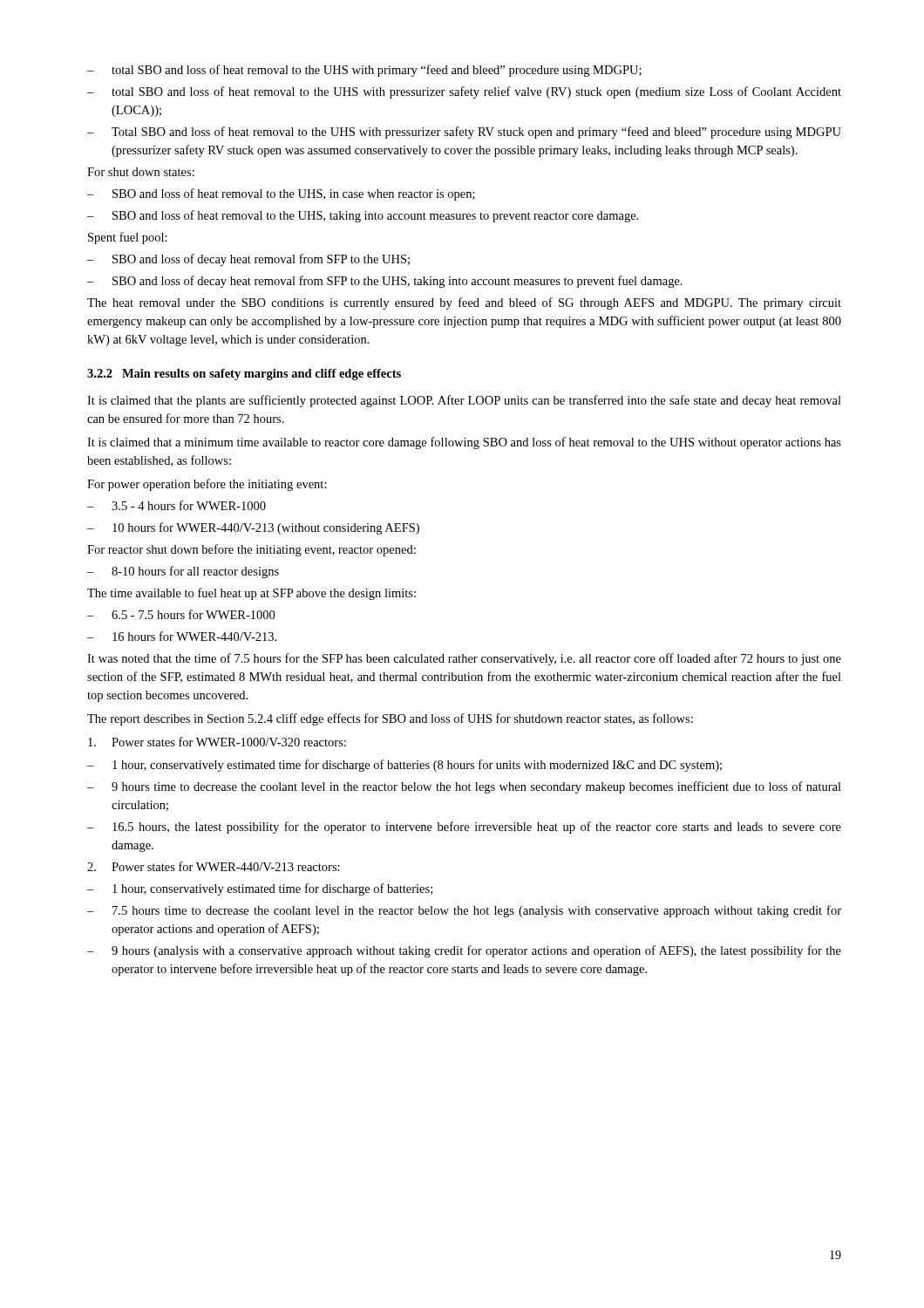The width and height of the screenshot is (924, 1308).
Task: Select the list item that reads "– 6.5 - 7.5 hours"
Action: point(181,614)
